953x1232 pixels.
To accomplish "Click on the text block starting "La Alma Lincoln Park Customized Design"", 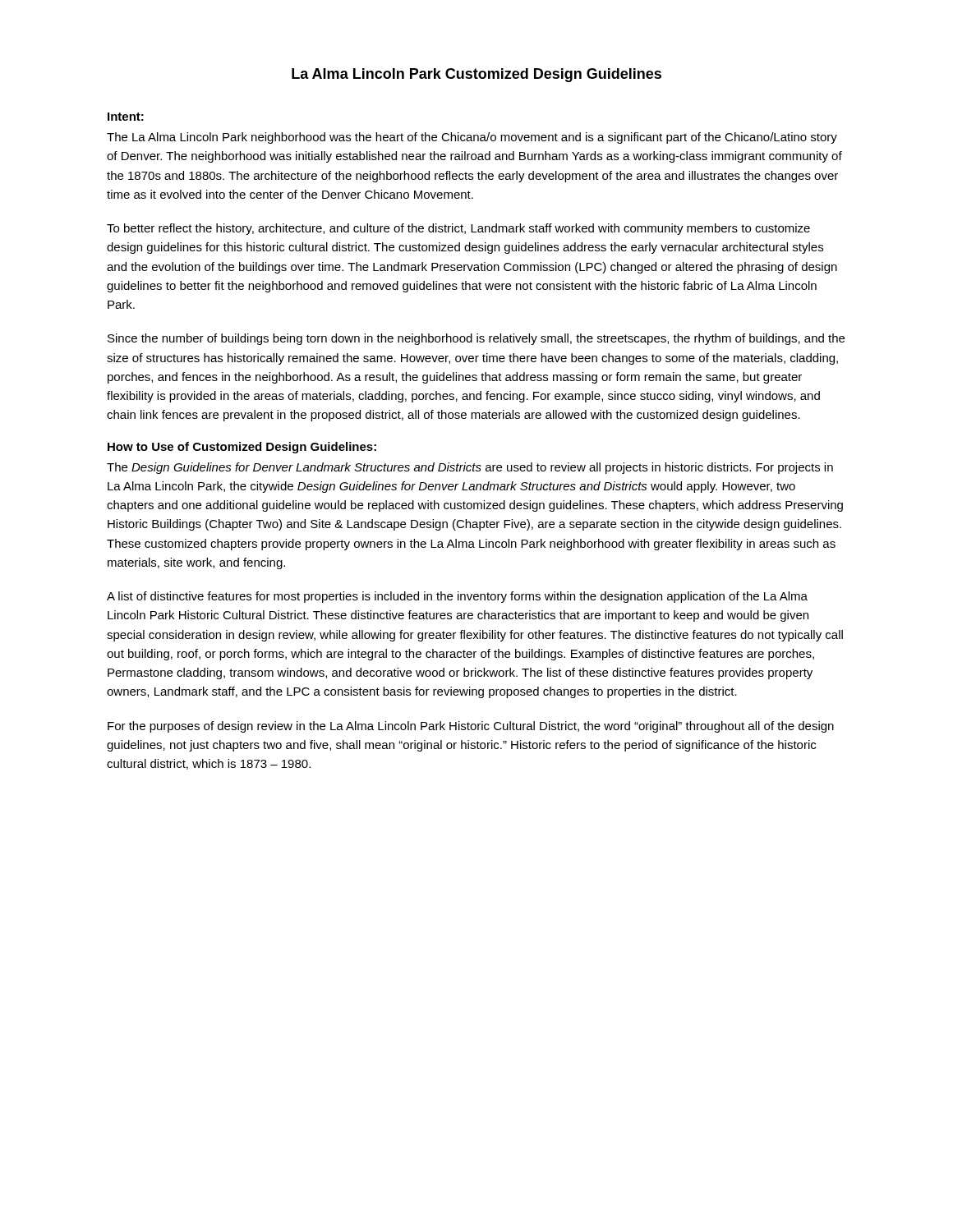I will coord(476,74).
